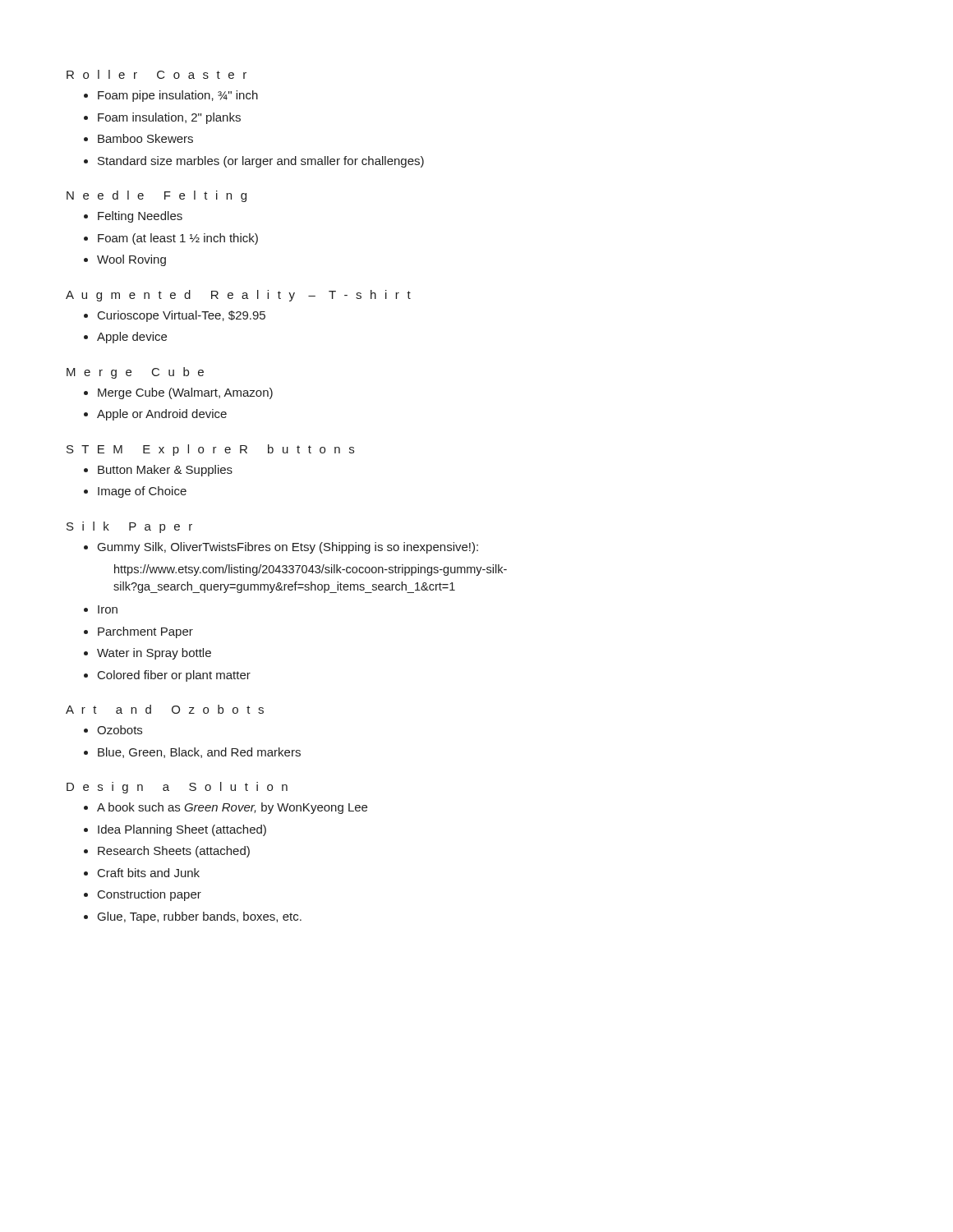Click on the list item containing "Curioscope Virtual-Tee, $29.95"
The image size is (953, 1232).
click(182, 316)
